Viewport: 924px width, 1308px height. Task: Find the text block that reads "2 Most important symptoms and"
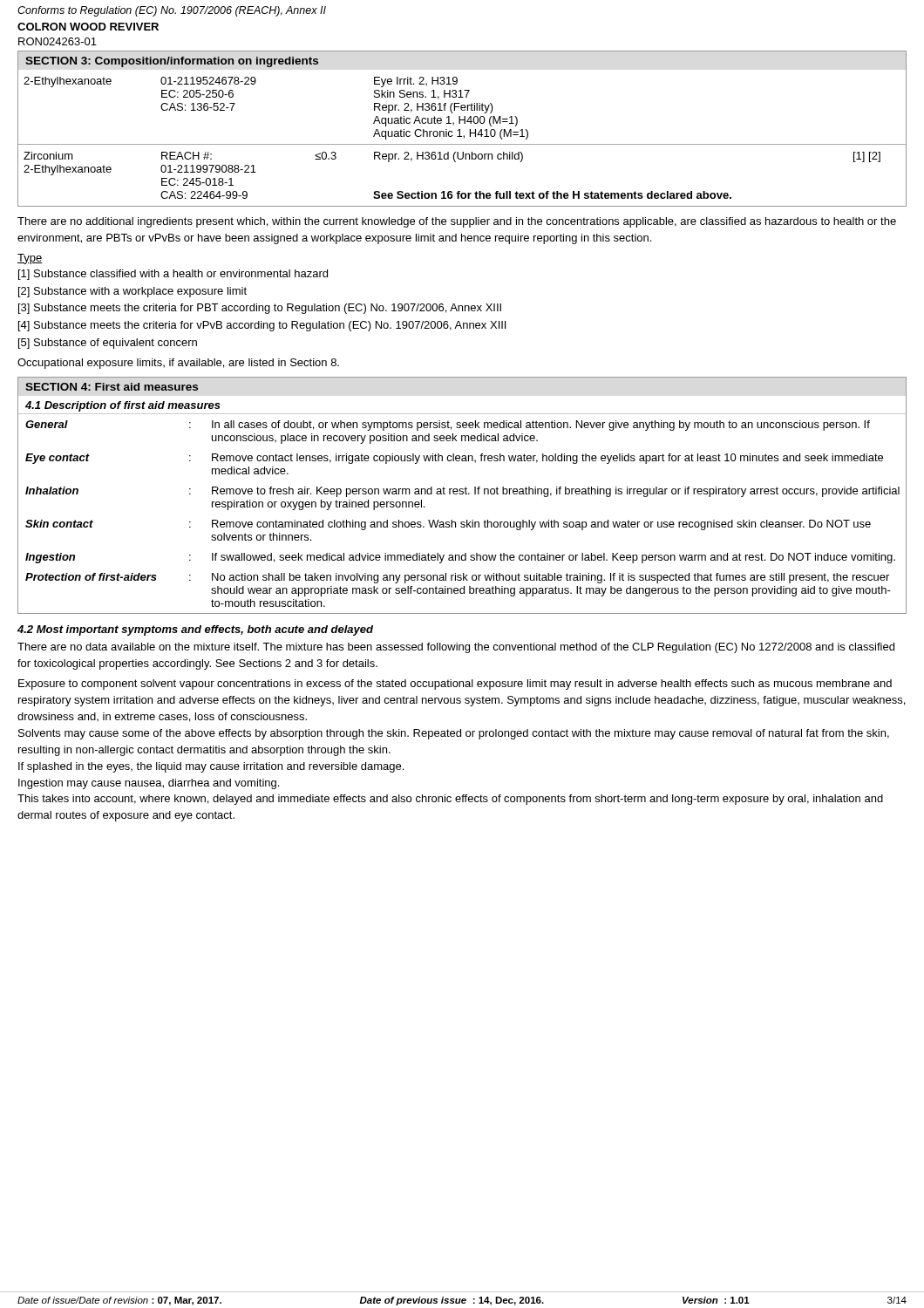coord(195,630)
